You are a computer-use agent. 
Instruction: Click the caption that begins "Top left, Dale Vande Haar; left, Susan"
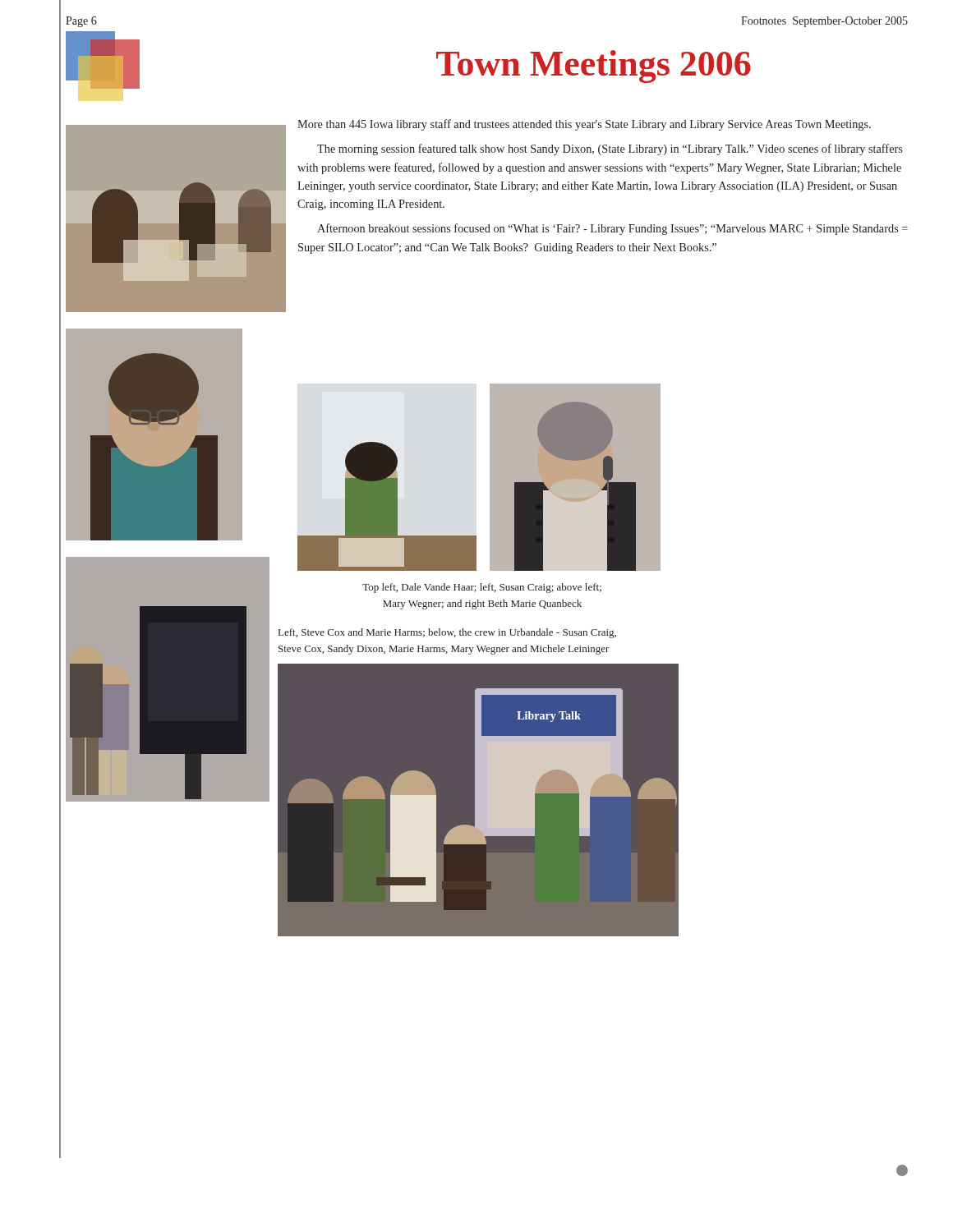pyautogui.click(x=482, y=595)
